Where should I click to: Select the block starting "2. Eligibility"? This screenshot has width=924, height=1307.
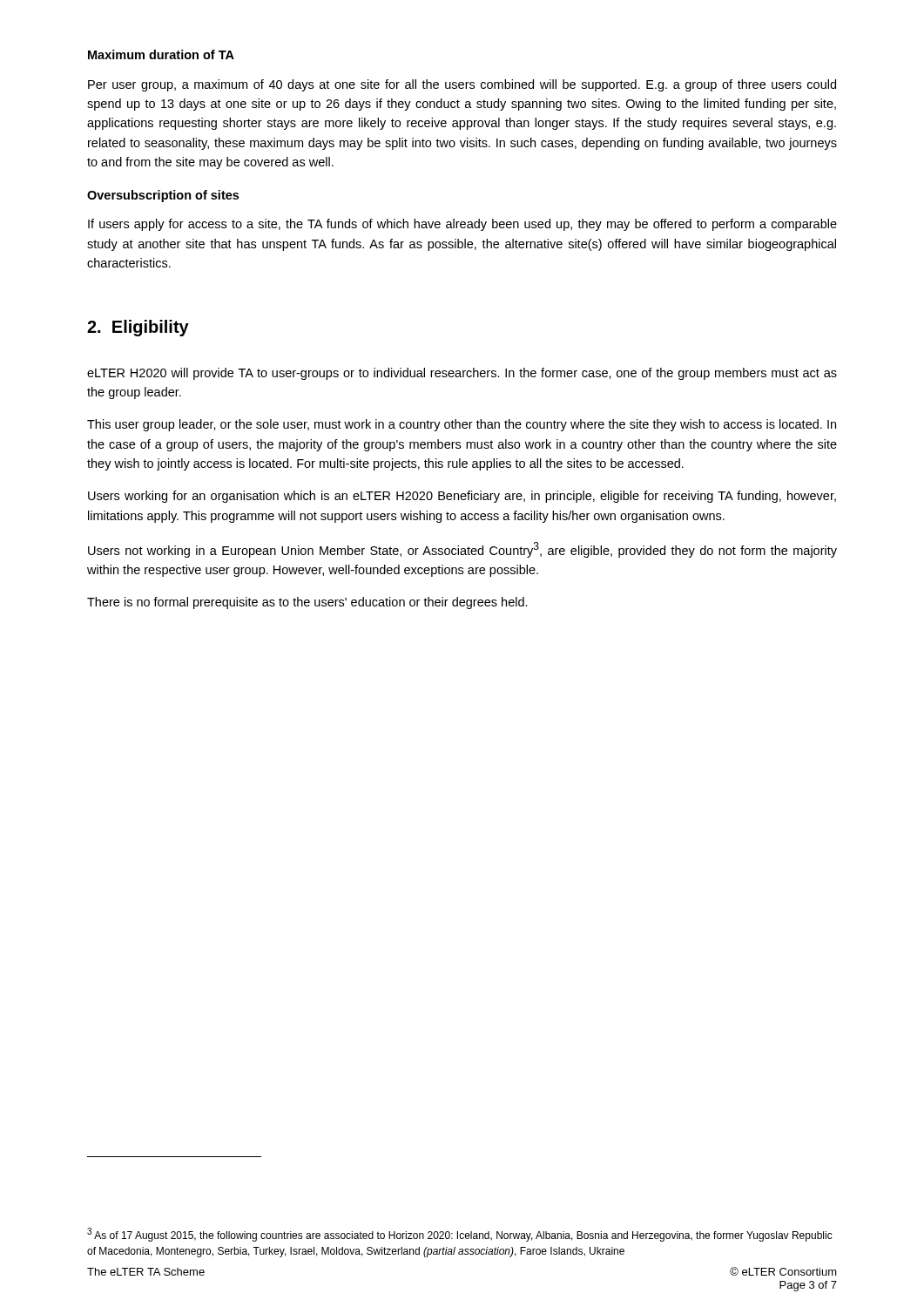(x=138, y=328)
